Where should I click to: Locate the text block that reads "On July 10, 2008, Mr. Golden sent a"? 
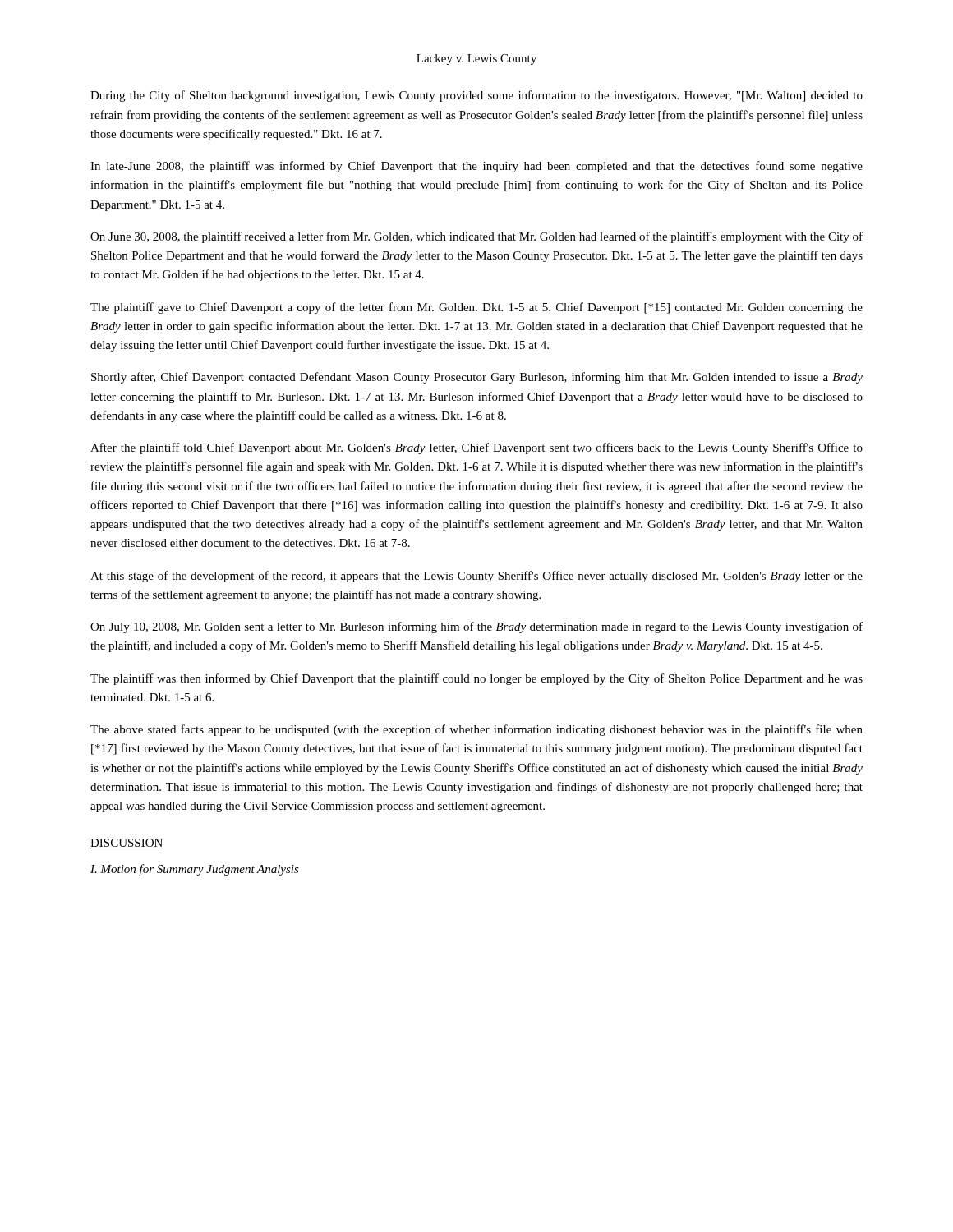point(476,636)
